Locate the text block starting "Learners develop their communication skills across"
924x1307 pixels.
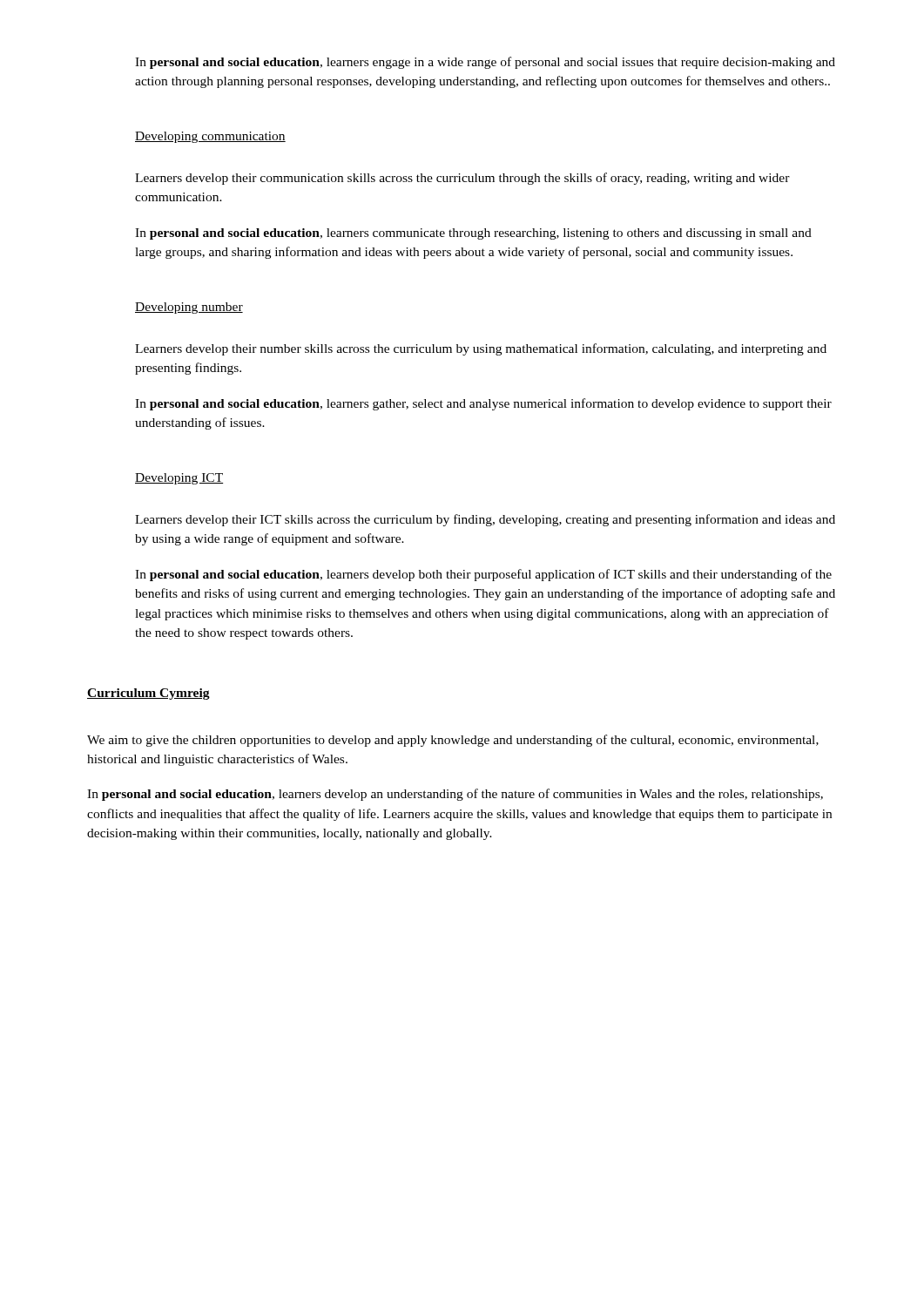click(462, 187)
